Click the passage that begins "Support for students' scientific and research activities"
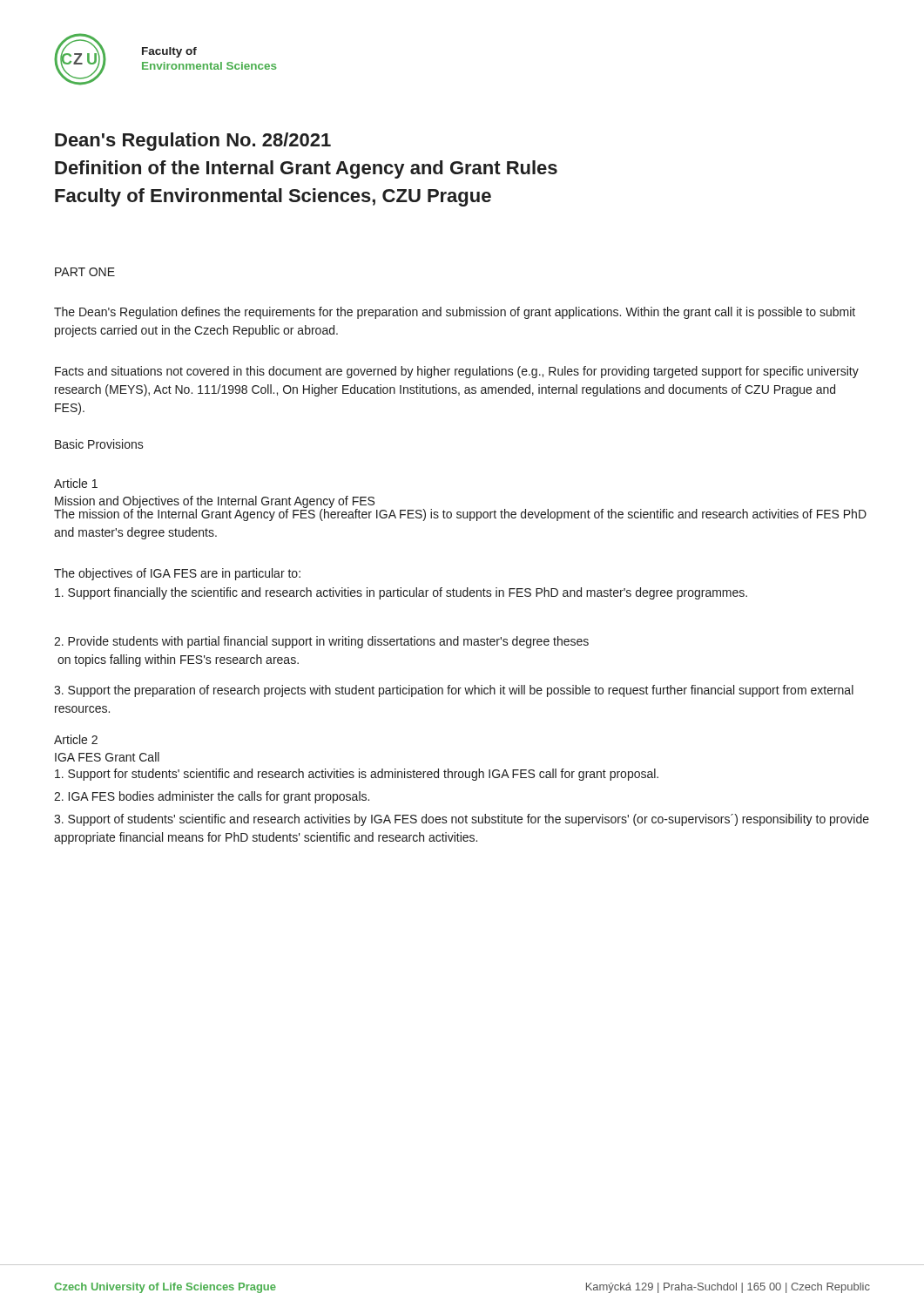Viewport: 924px width, 1307px height. (357, 774)
